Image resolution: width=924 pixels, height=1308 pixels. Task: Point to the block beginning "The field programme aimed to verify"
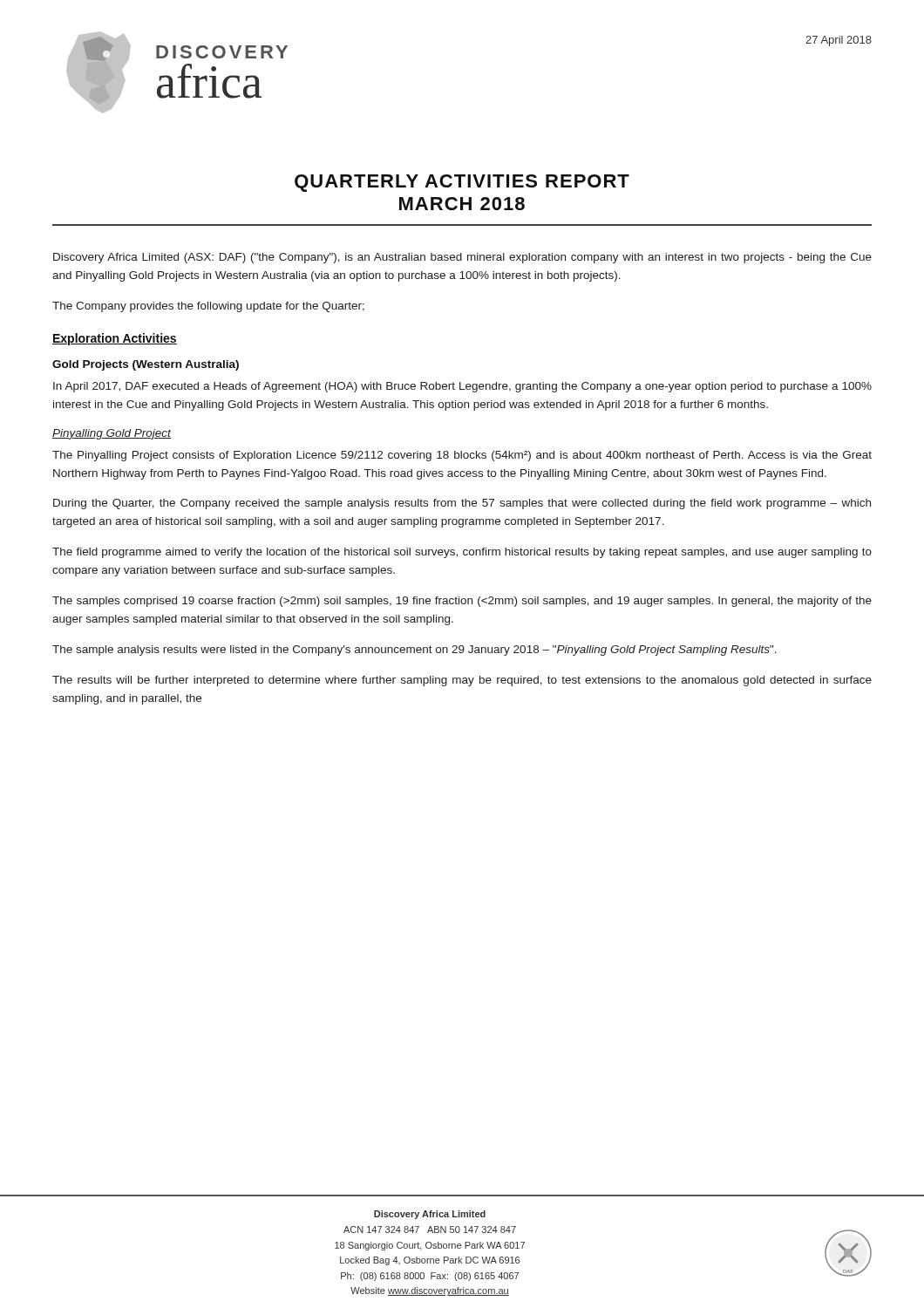tap(462, 561)
